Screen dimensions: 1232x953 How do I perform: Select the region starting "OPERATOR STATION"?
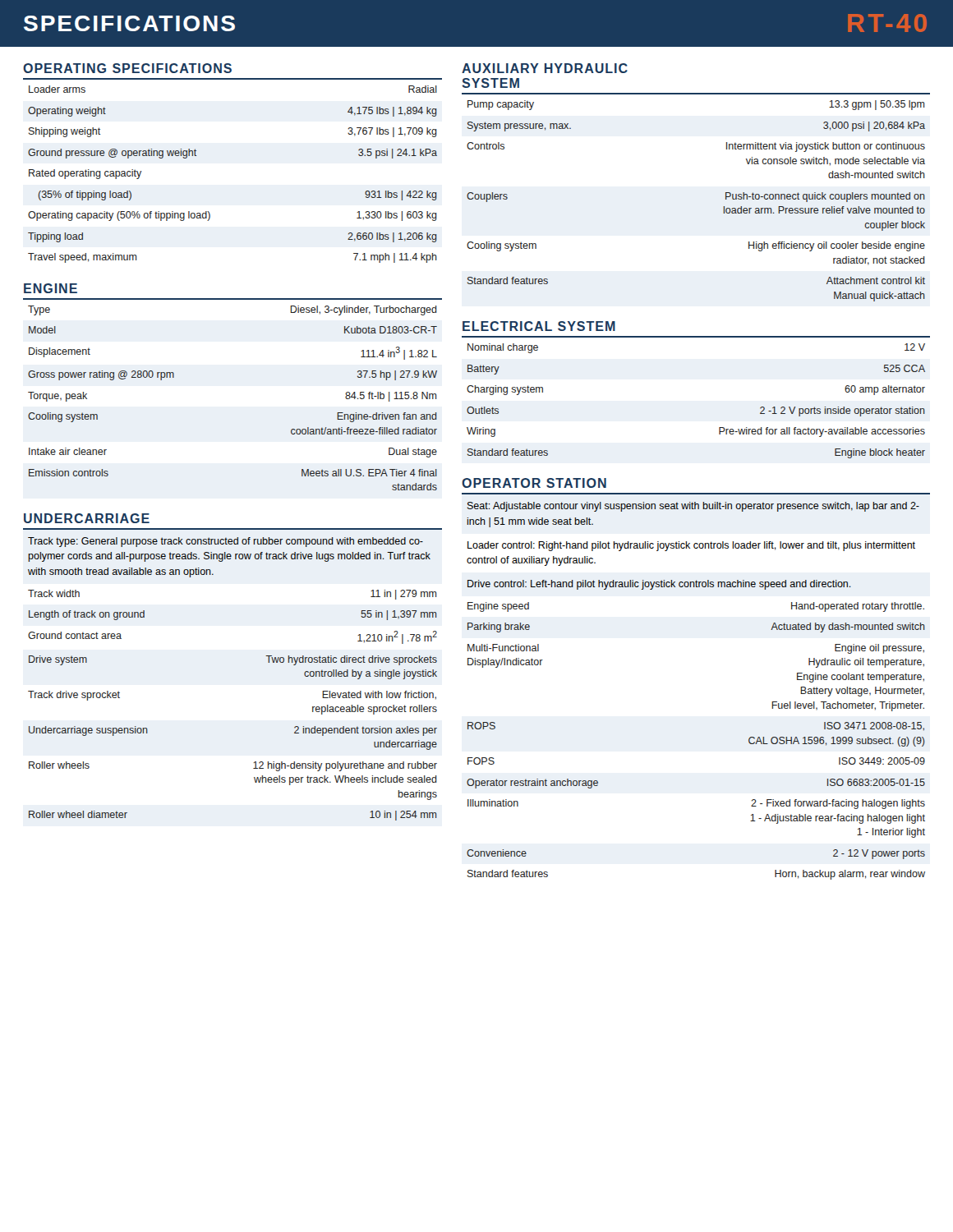point(535,483)
